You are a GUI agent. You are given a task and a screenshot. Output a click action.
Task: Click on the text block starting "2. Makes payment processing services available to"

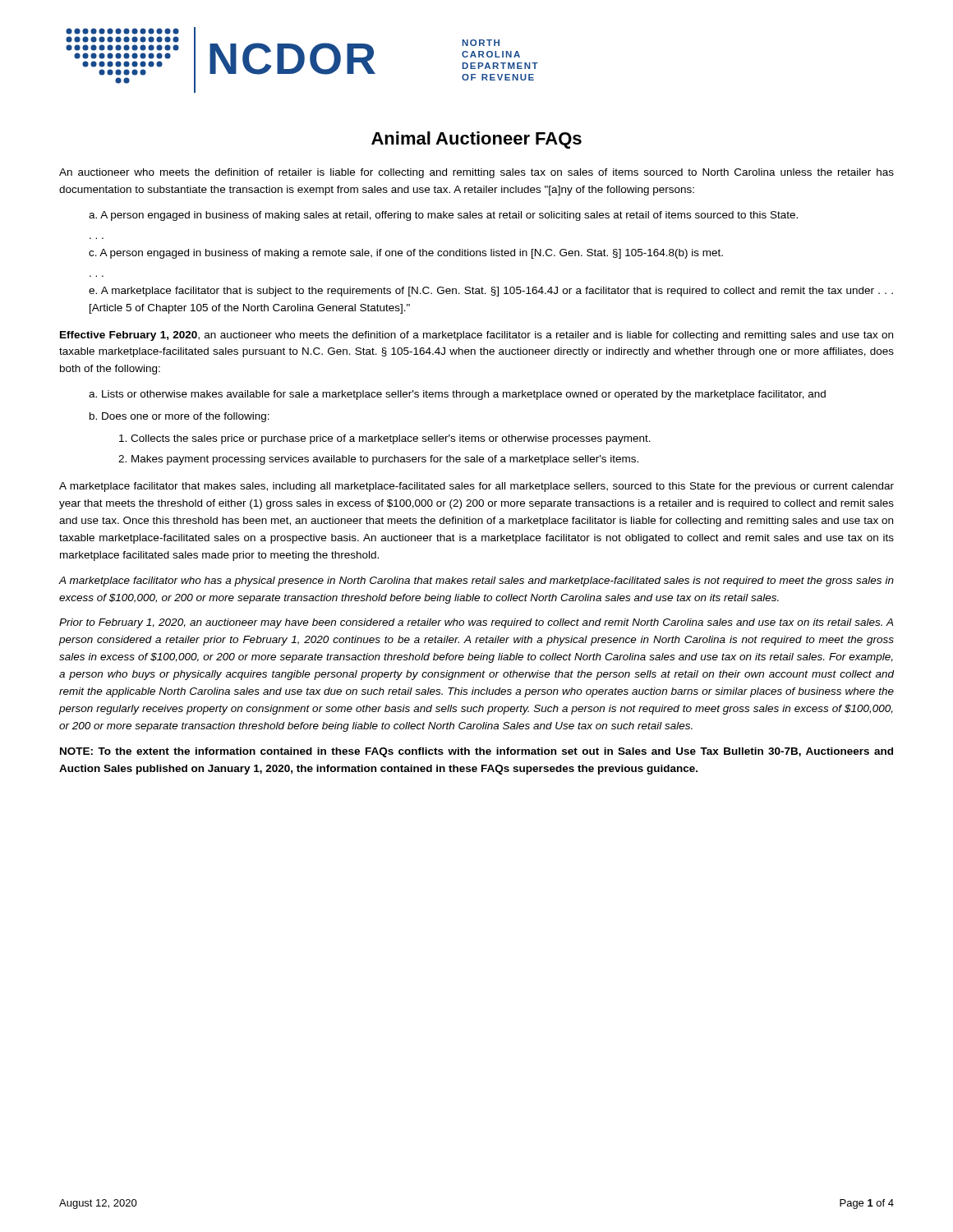point(379,459)
